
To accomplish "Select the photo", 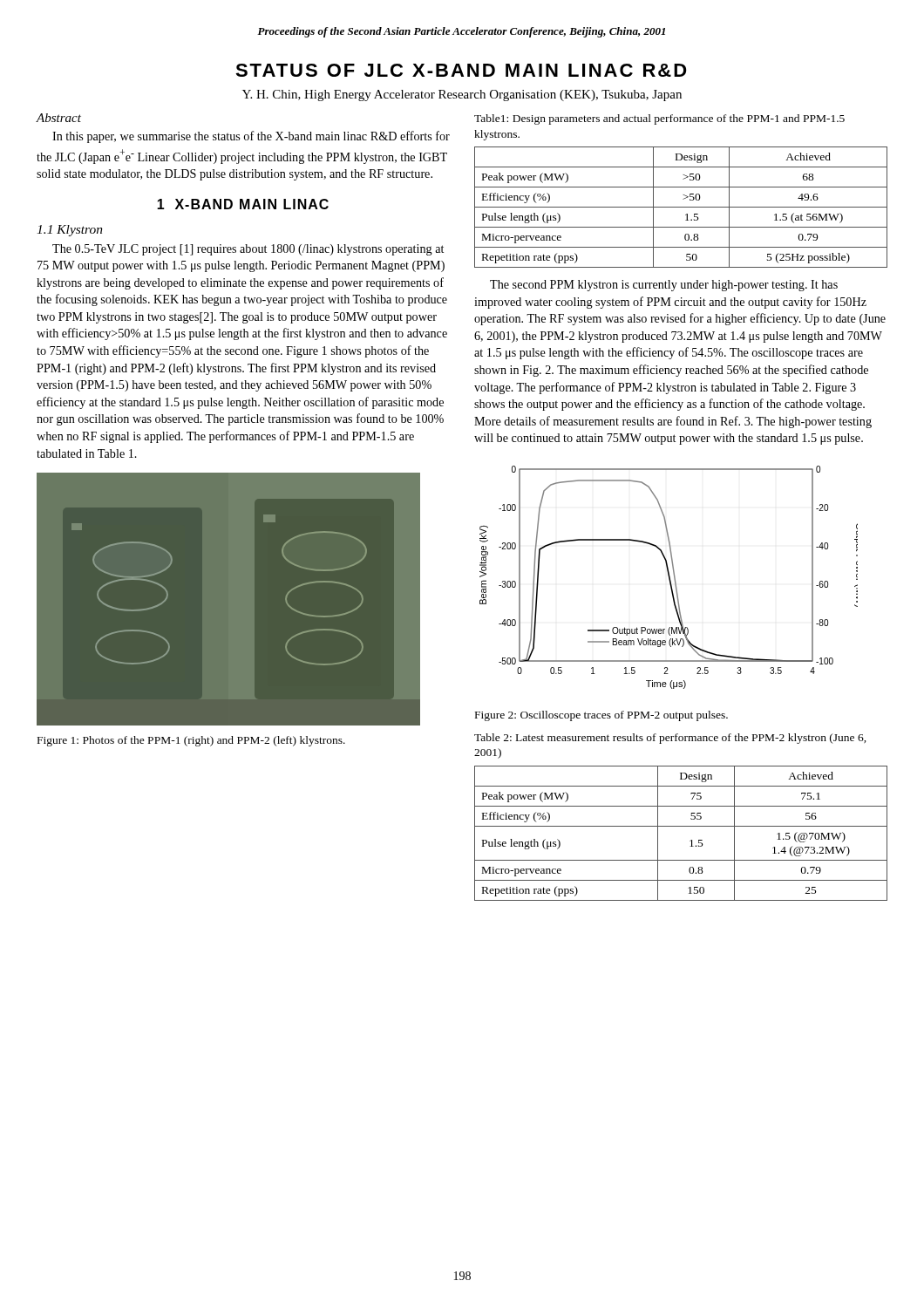I will tap(243, 601).
